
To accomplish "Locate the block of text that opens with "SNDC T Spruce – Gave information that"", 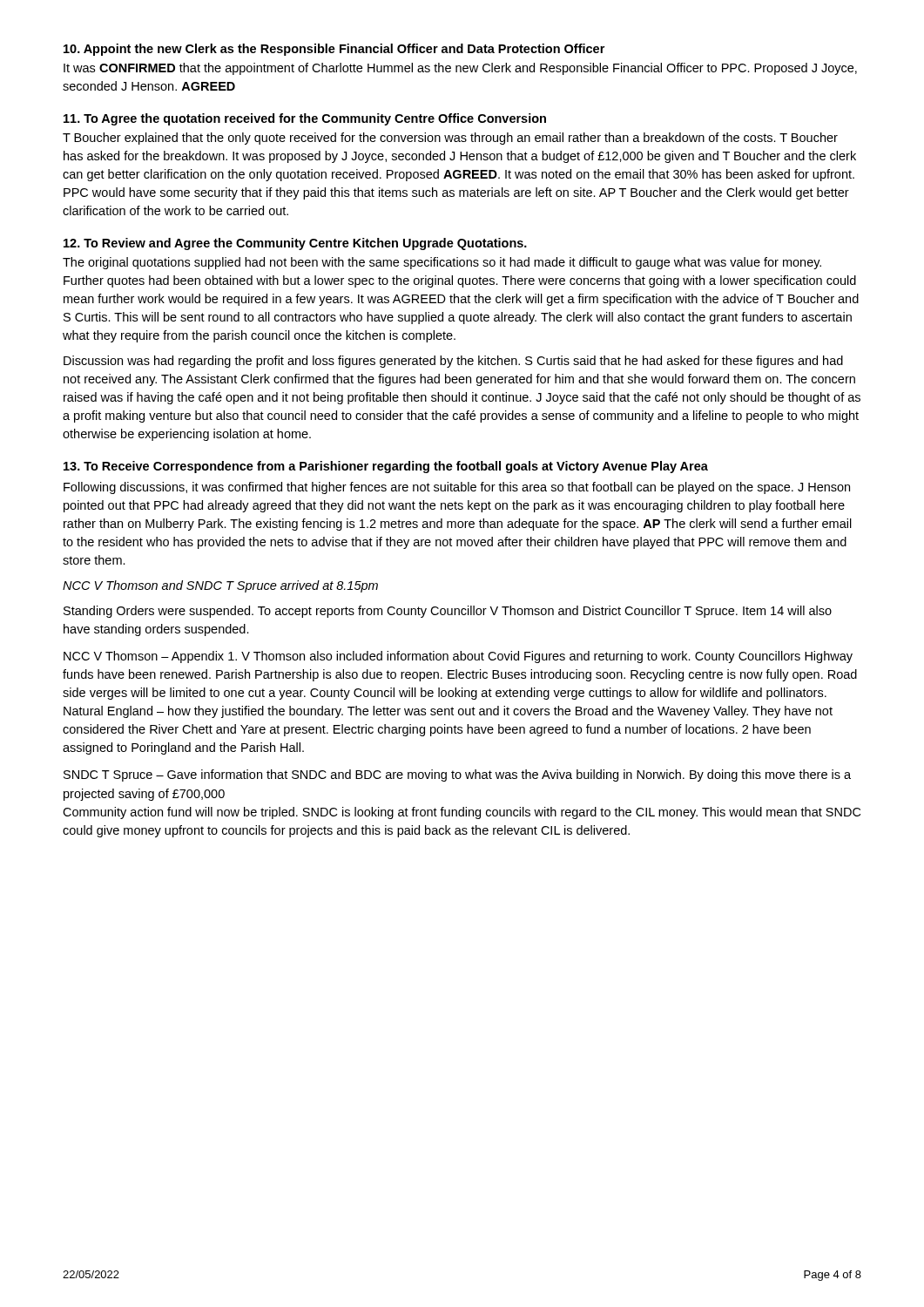I will click(x=462, y=803).
